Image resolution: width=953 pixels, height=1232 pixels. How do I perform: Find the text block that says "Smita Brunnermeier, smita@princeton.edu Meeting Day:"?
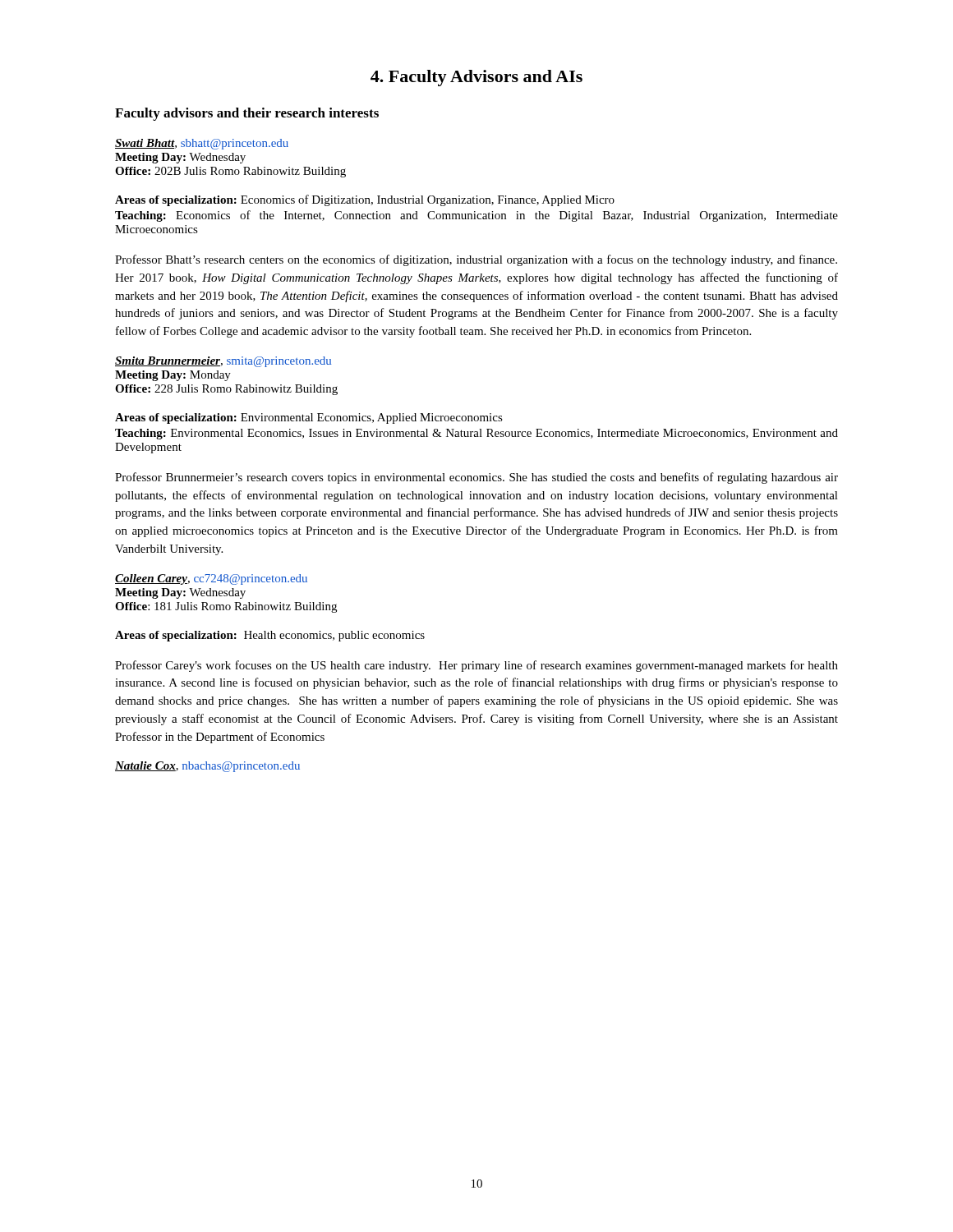[x=223, y=362]
